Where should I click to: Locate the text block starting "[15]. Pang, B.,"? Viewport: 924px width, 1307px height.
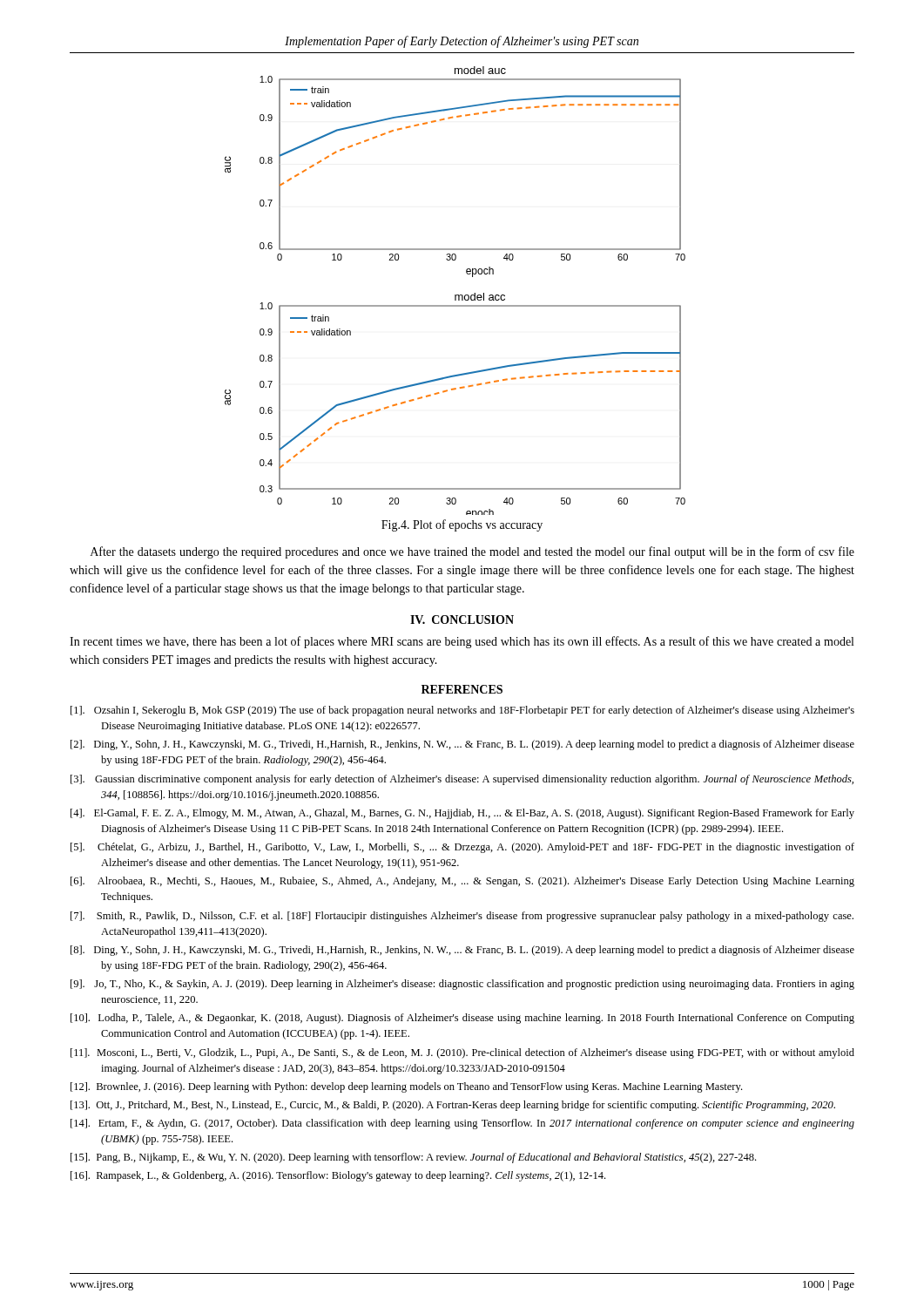pyautogui.click(x=413, y=1157)
